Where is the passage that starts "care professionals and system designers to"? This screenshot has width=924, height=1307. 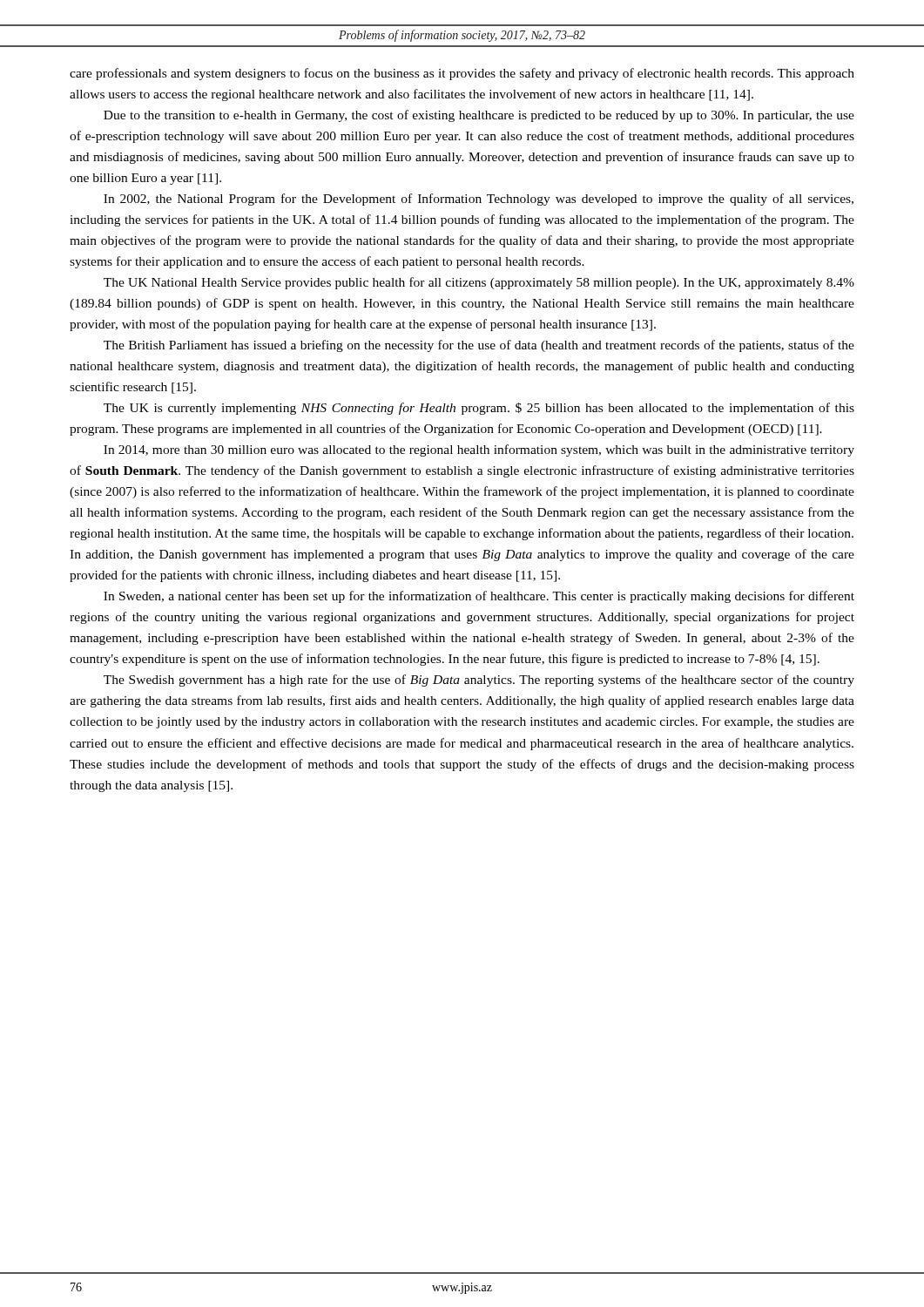(462, 84)
